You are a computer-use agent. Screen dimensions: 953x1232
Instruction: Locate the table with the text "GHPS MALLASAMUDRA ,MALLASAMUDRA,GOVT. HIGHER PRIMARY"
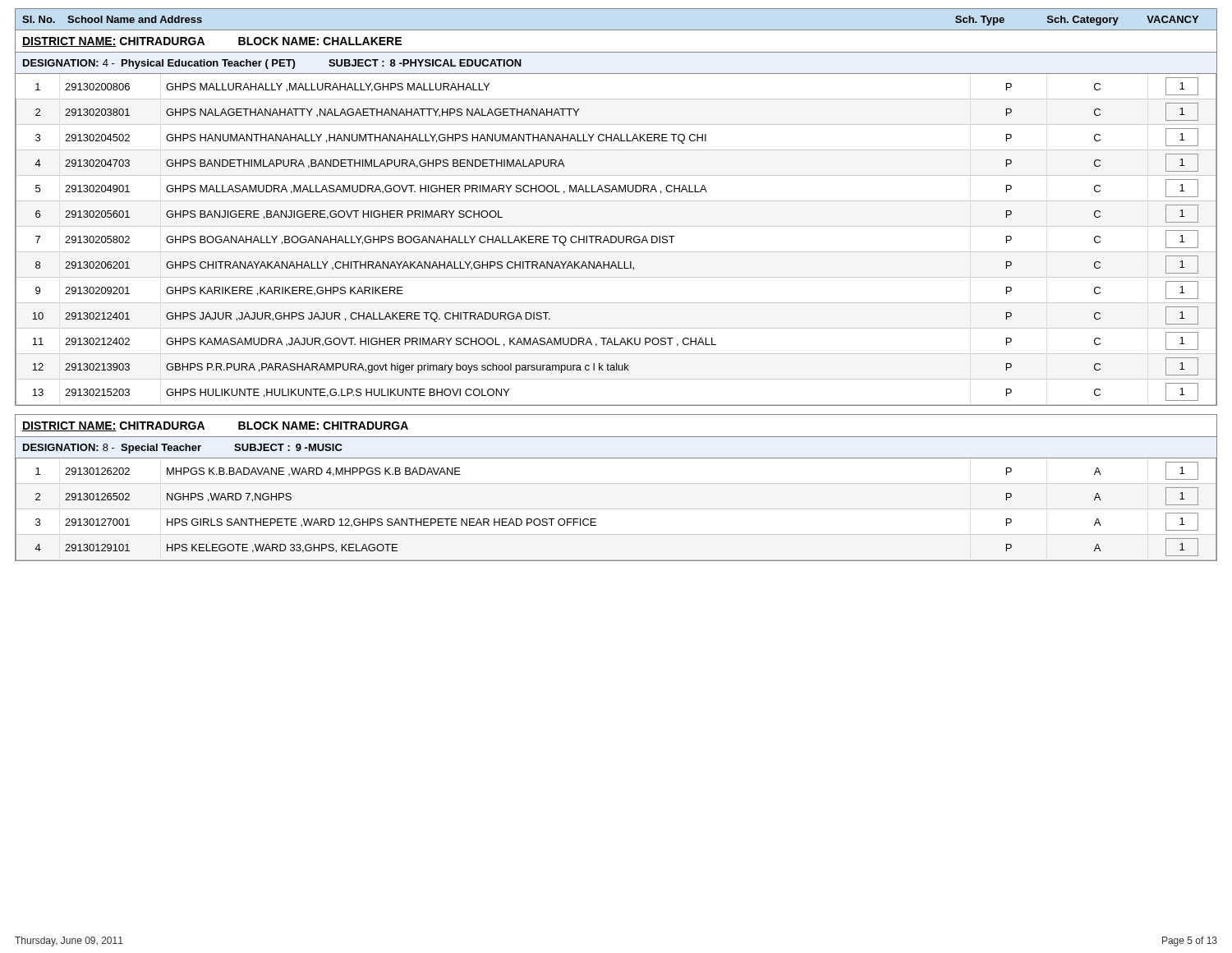[x=616, y=240]
